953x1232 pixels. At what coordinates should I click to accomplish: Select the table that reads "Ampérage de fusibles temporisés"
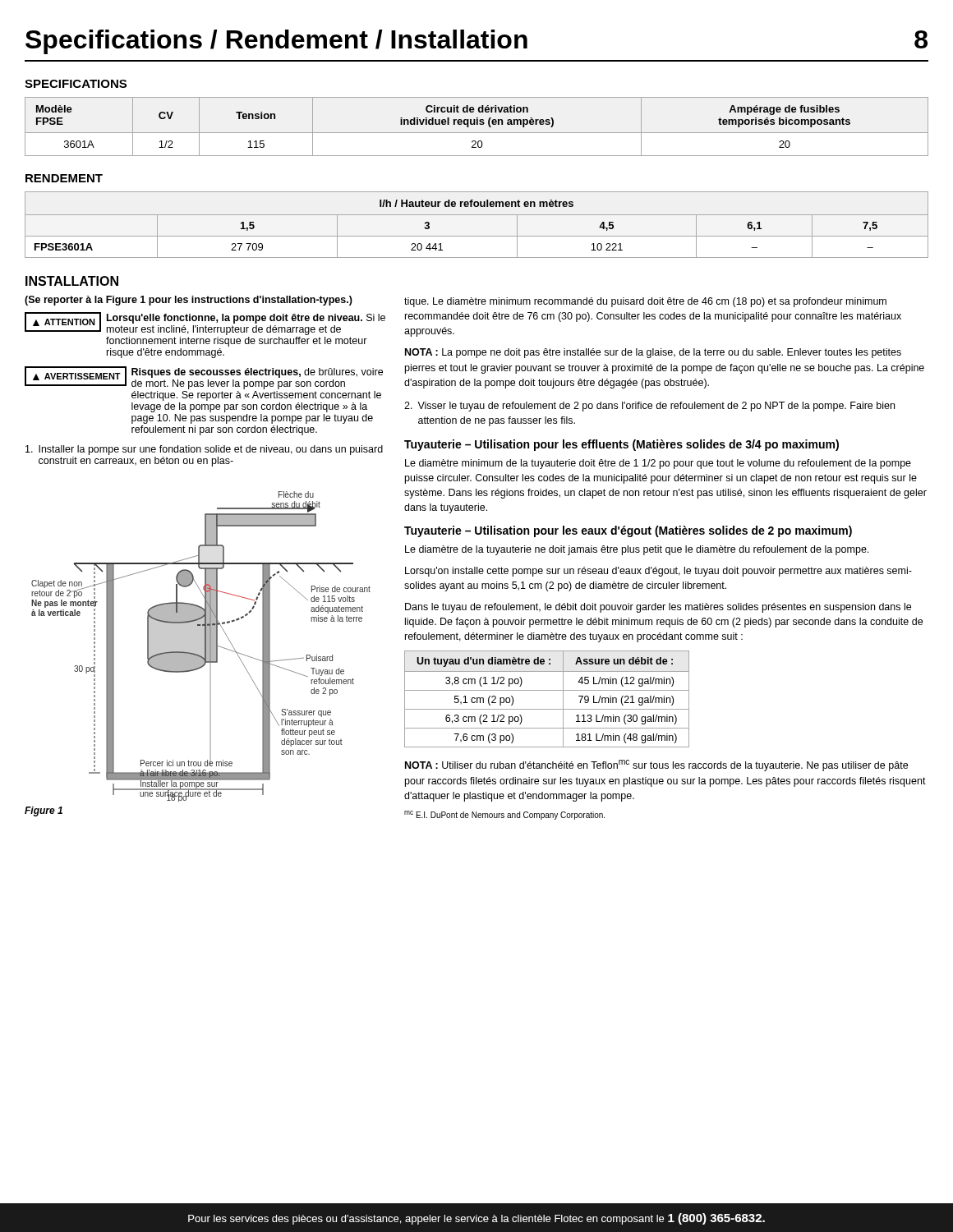click(476, 127)
